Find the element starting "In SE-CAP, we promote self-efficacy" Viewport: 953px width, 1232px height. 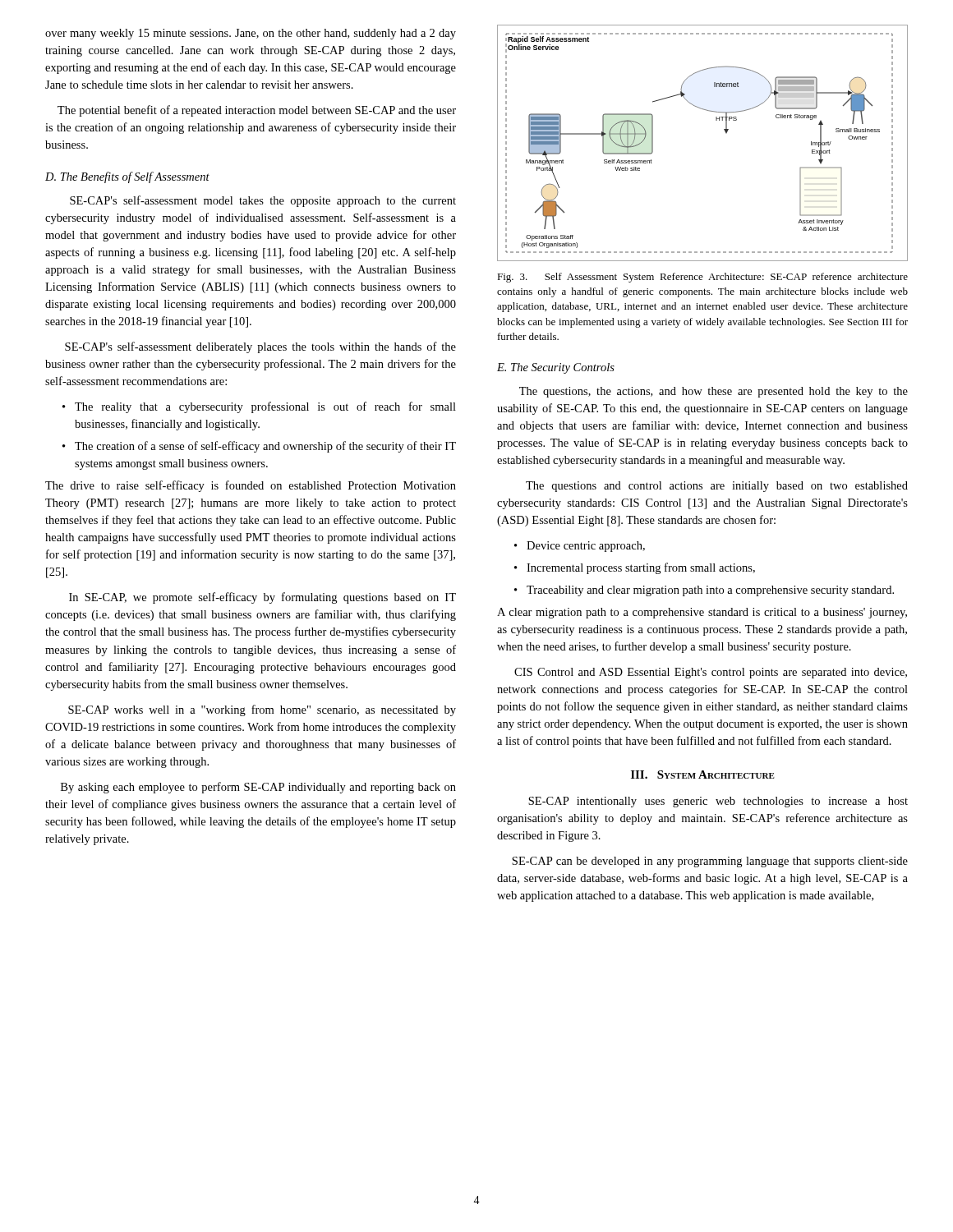[x=251, y=641]
